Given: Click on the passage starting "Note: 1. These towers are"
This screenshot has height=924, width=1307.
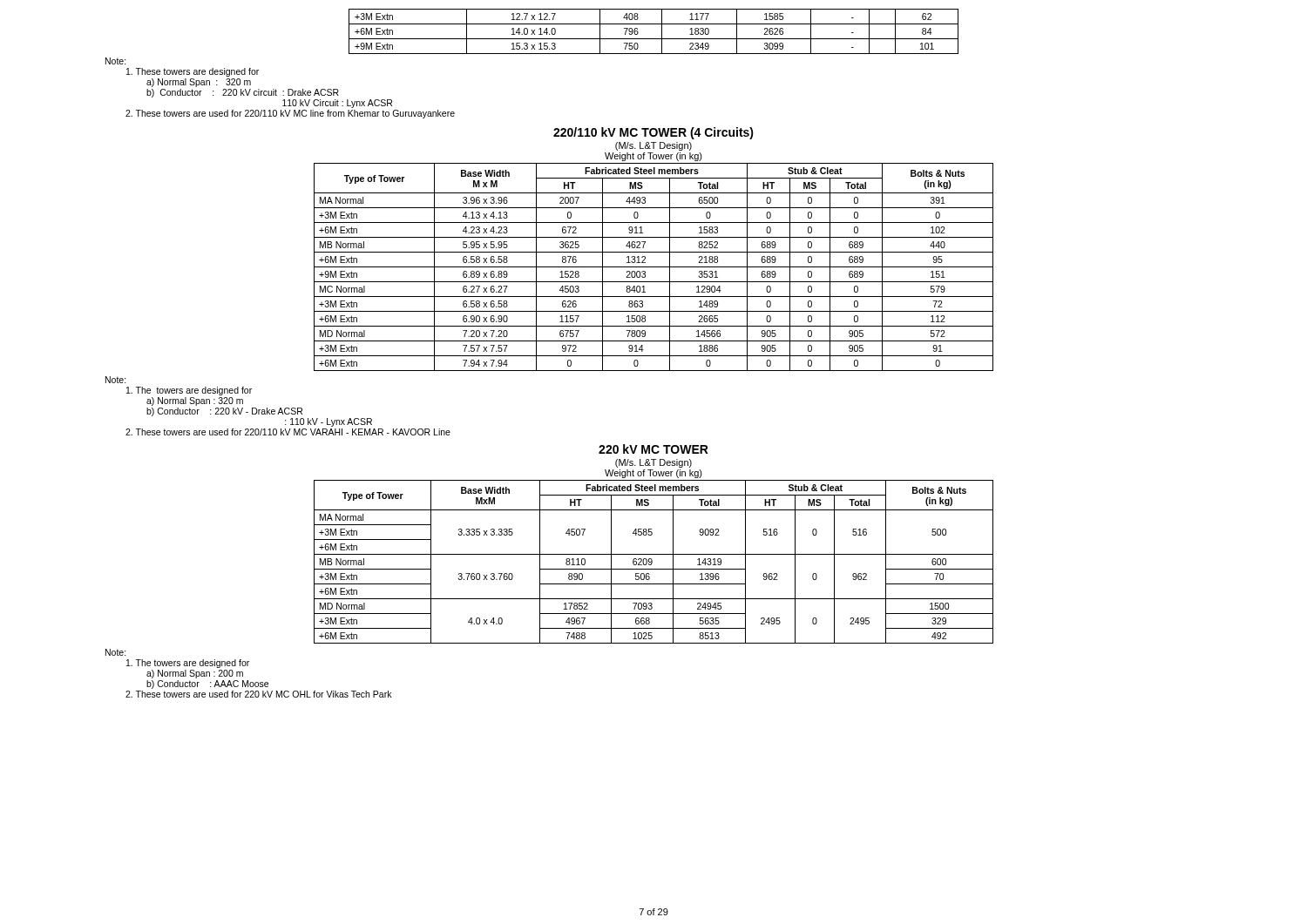Looking at the screenshot, I should (116, 61).
